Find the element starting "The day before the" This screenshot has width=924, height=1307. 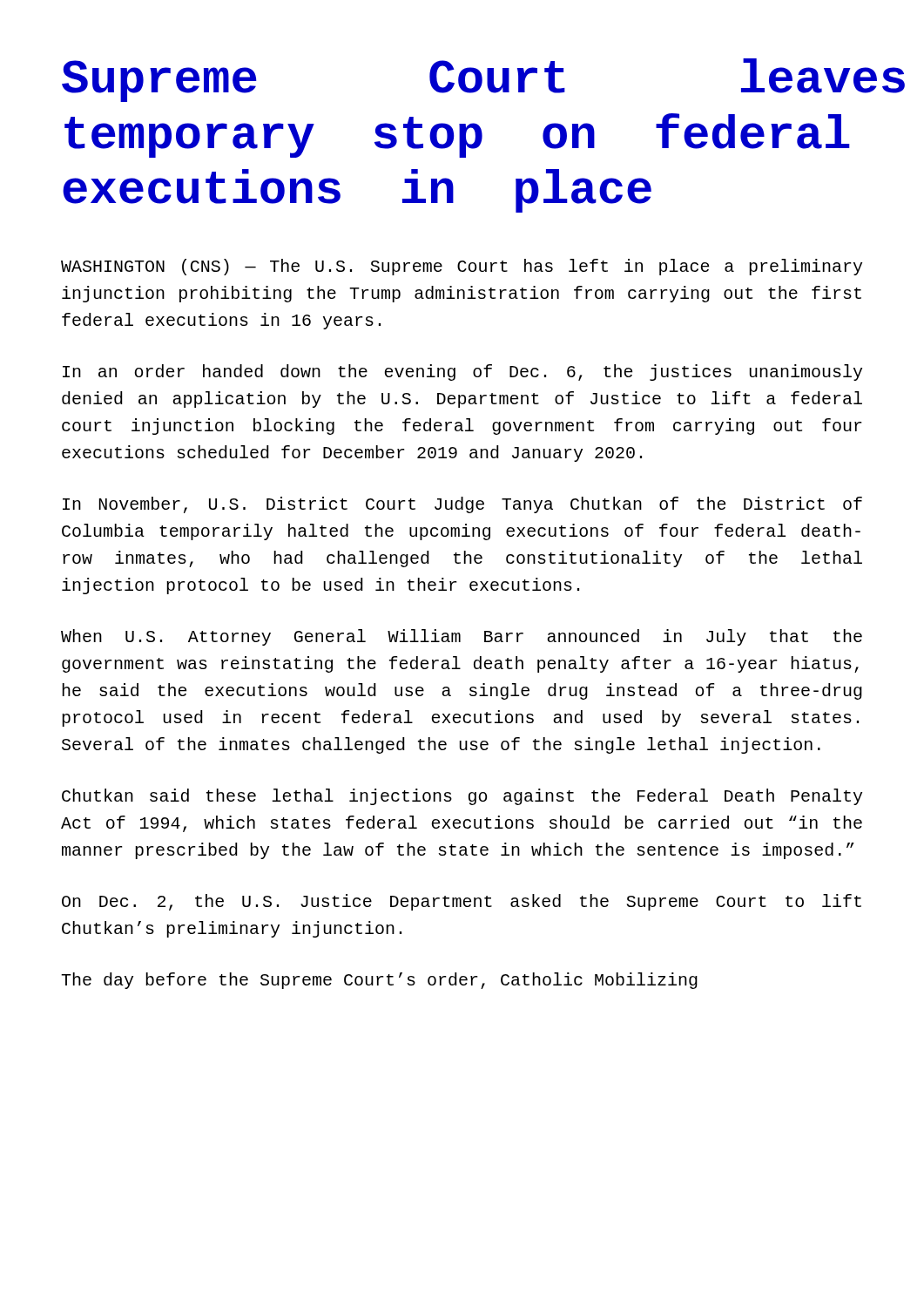(x=380, y=981)
